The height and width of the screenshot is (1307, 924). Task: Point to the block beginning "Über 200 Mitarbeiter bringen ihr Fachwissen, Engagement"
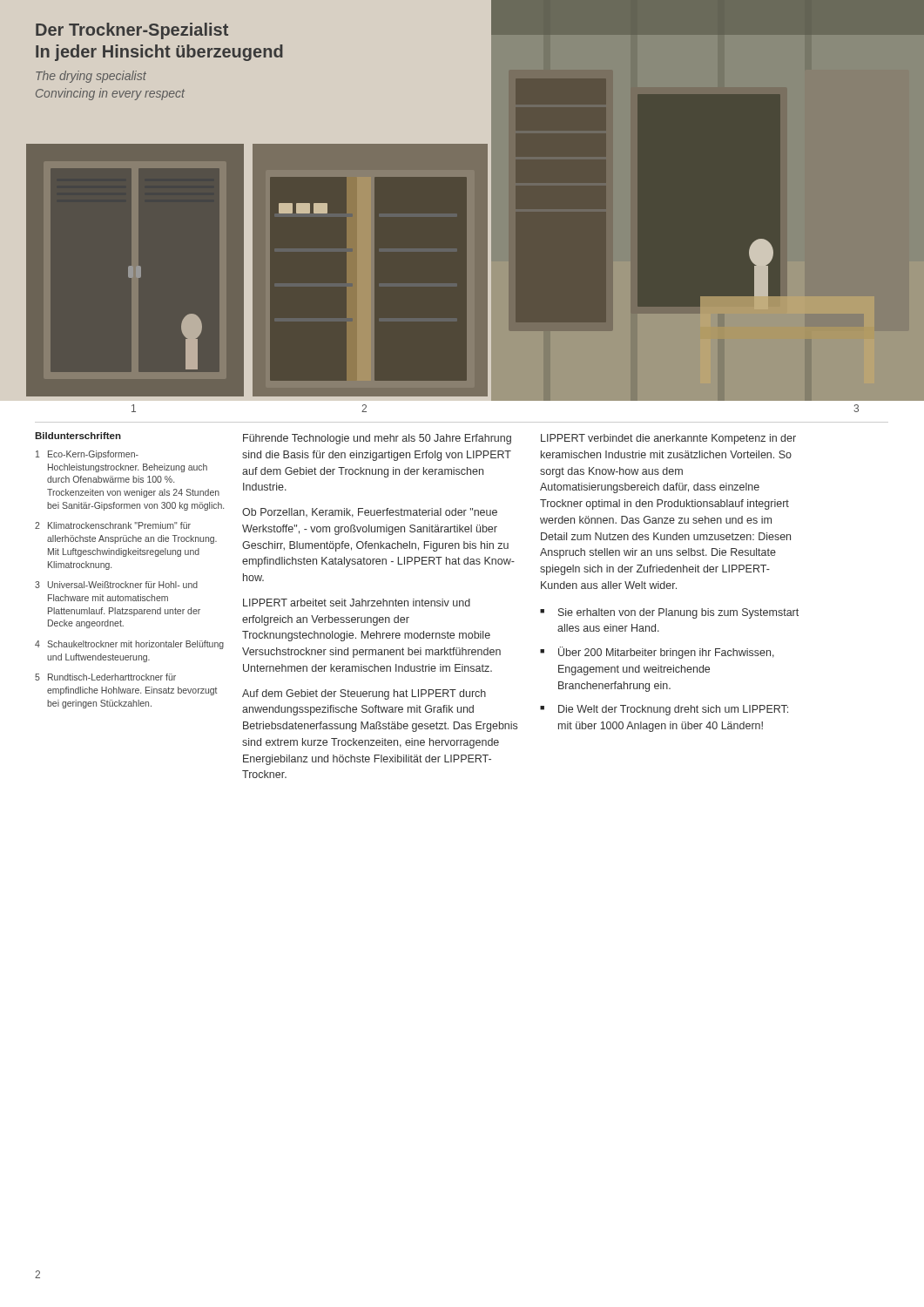pos(666,669)
